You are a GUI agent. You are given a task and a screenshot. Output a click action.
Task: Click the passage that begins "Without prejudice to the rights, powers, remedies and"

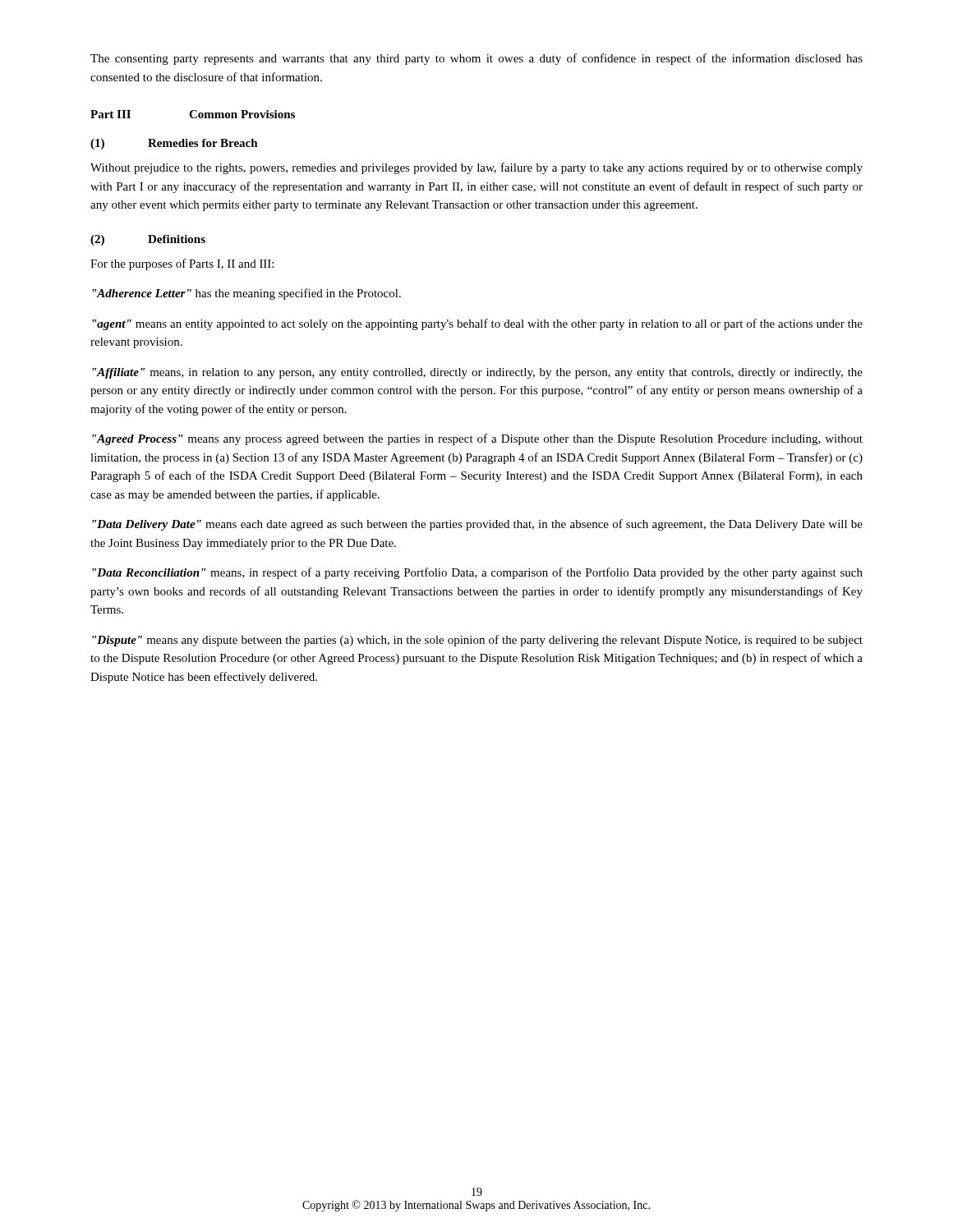click(476, 186)
